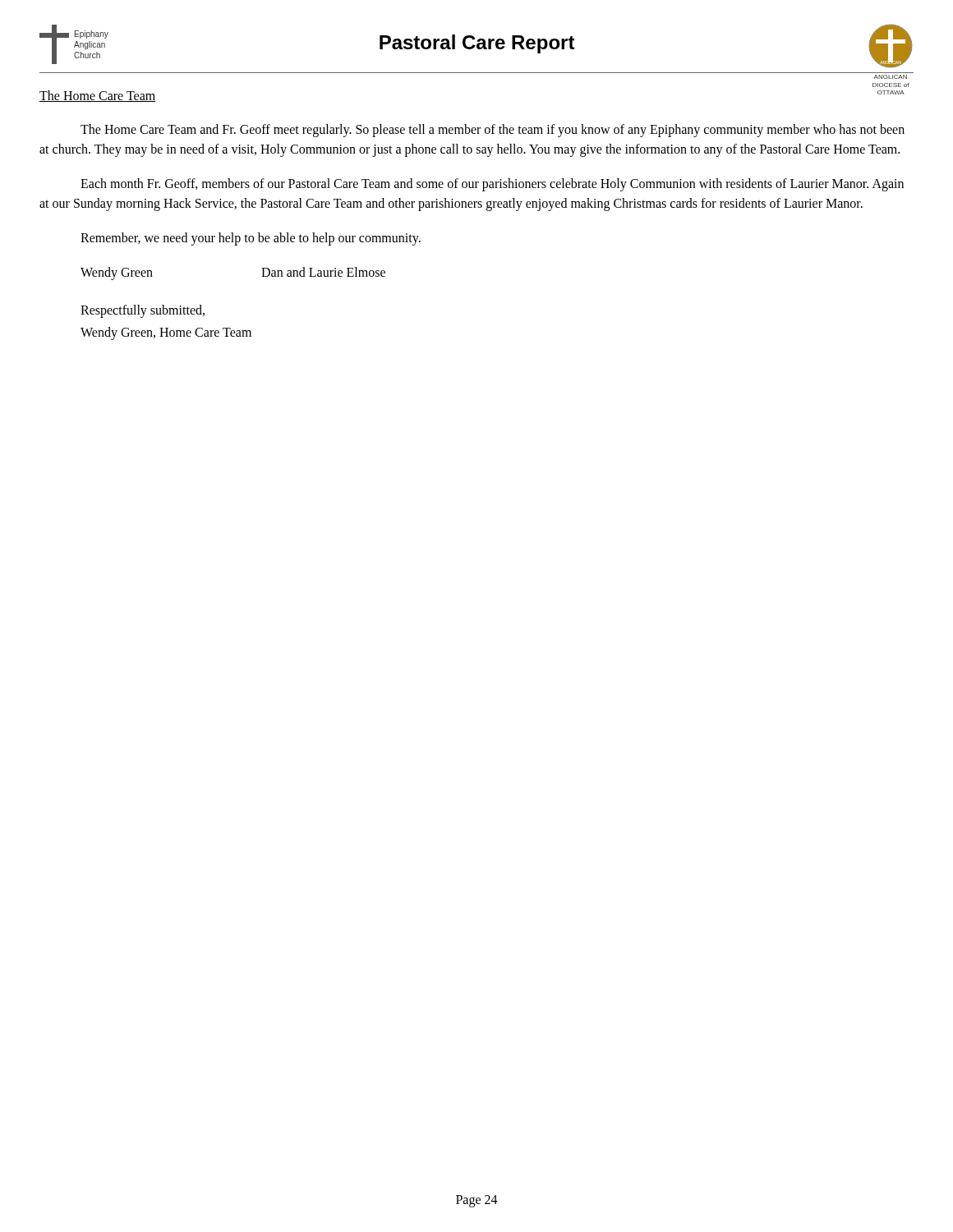953x1232 pixels.
Task: Locate the section header containing "The Home Care"
Action: (97, 96)
